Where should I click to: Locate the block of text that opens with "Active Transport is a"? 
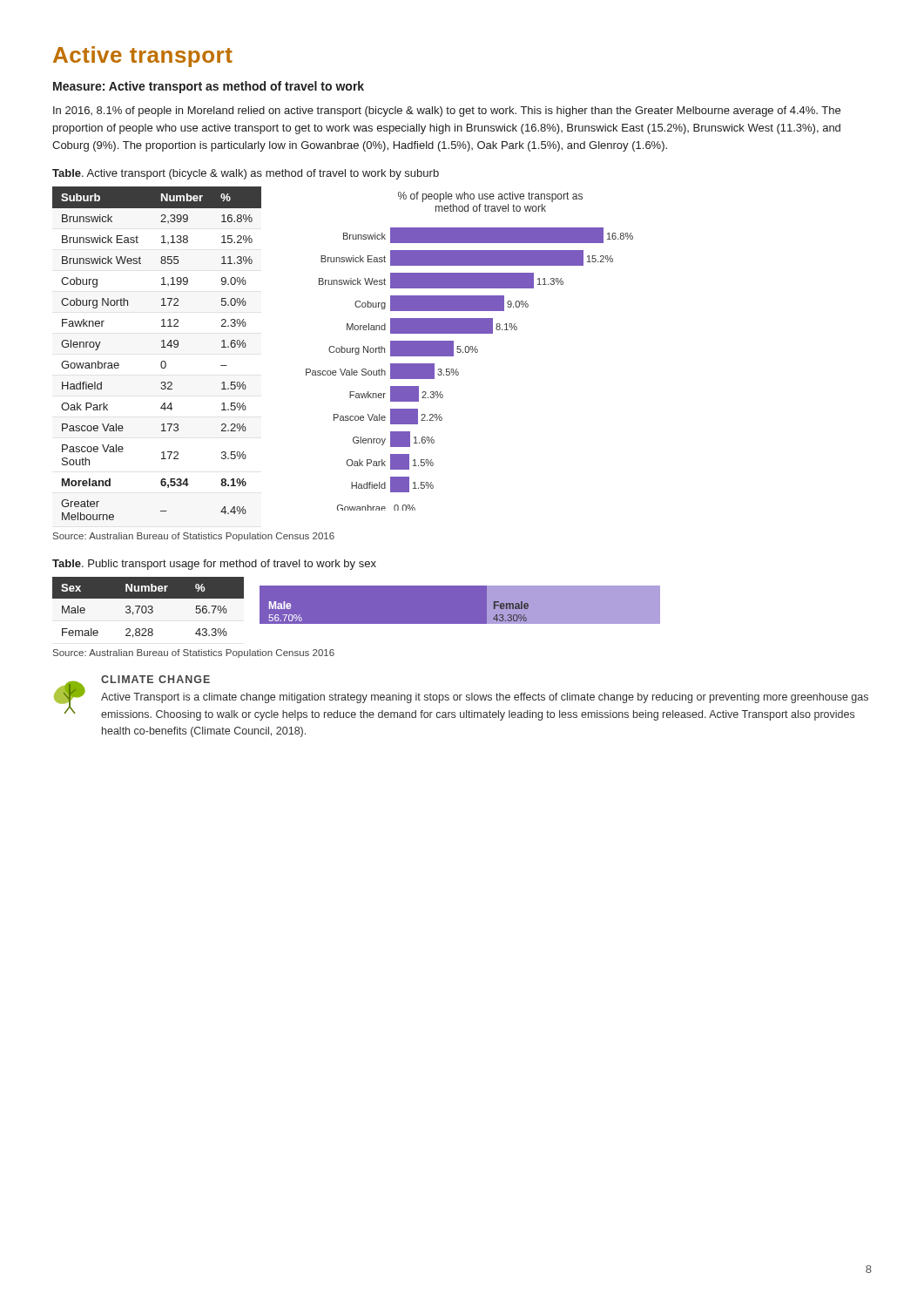coord(485,714)
